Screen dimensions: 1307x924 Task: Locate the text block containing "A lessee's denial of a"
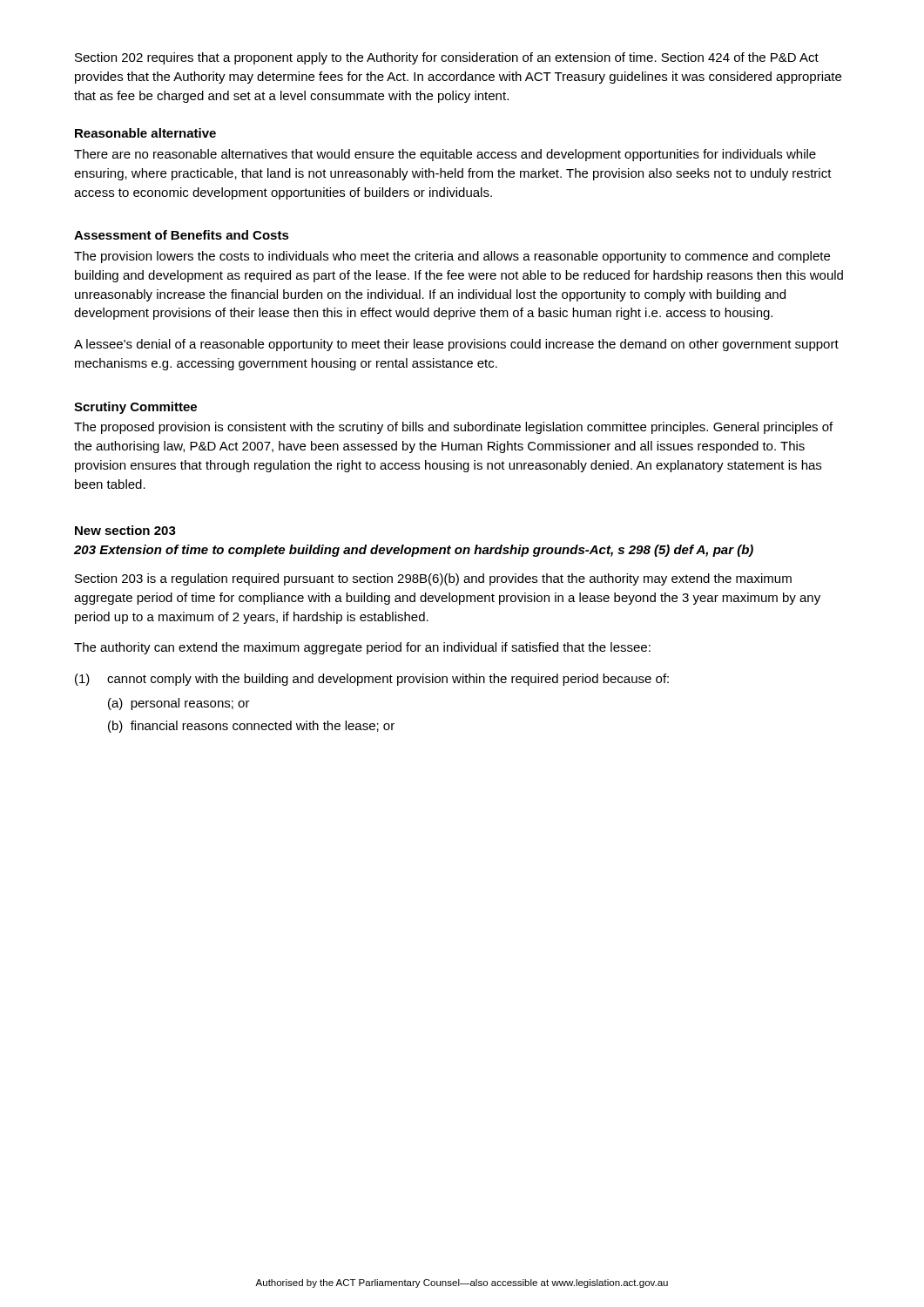click(x=456, y=353)
